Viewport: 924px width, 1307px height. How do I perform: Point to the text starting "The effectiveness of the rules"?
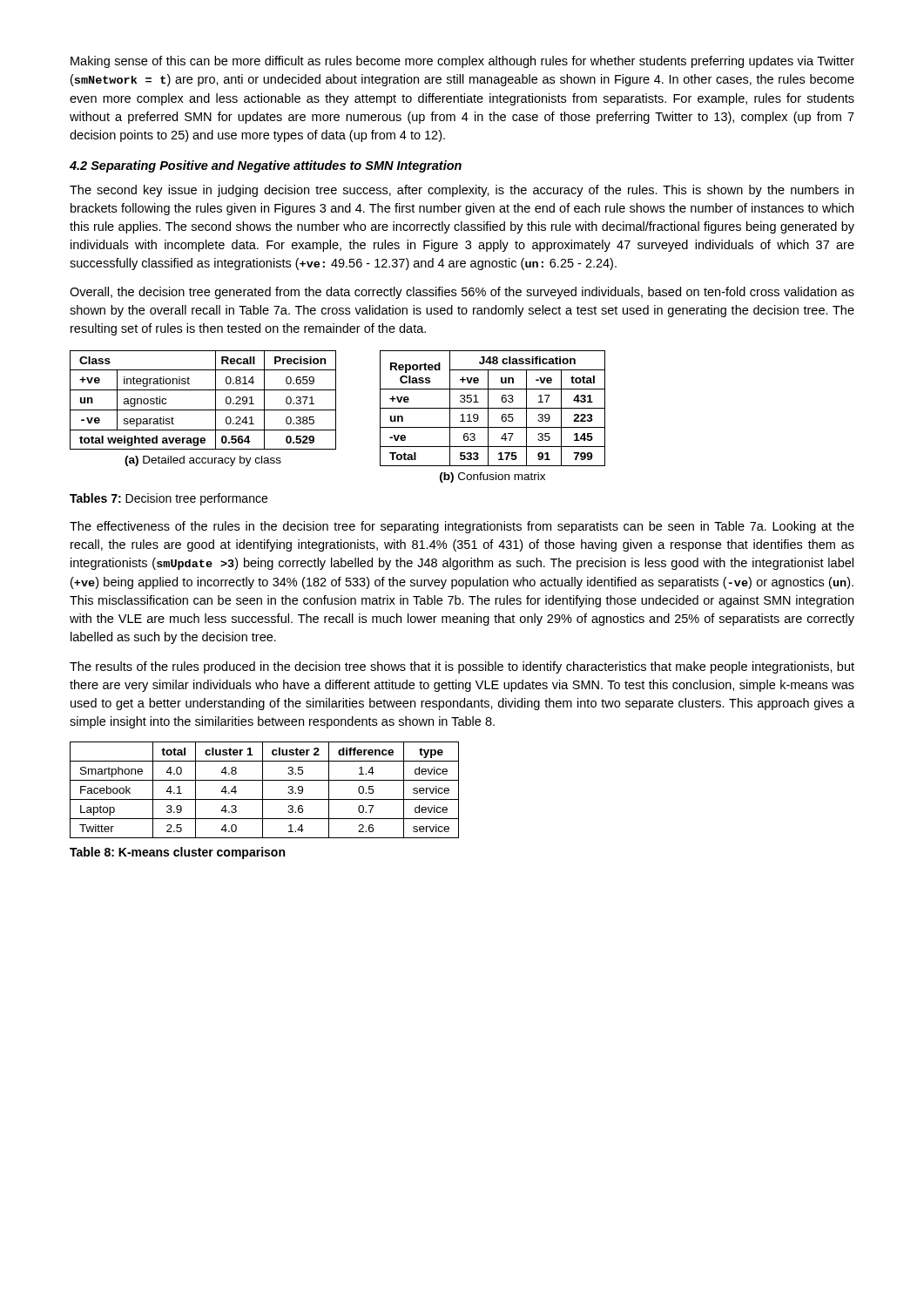462,582
